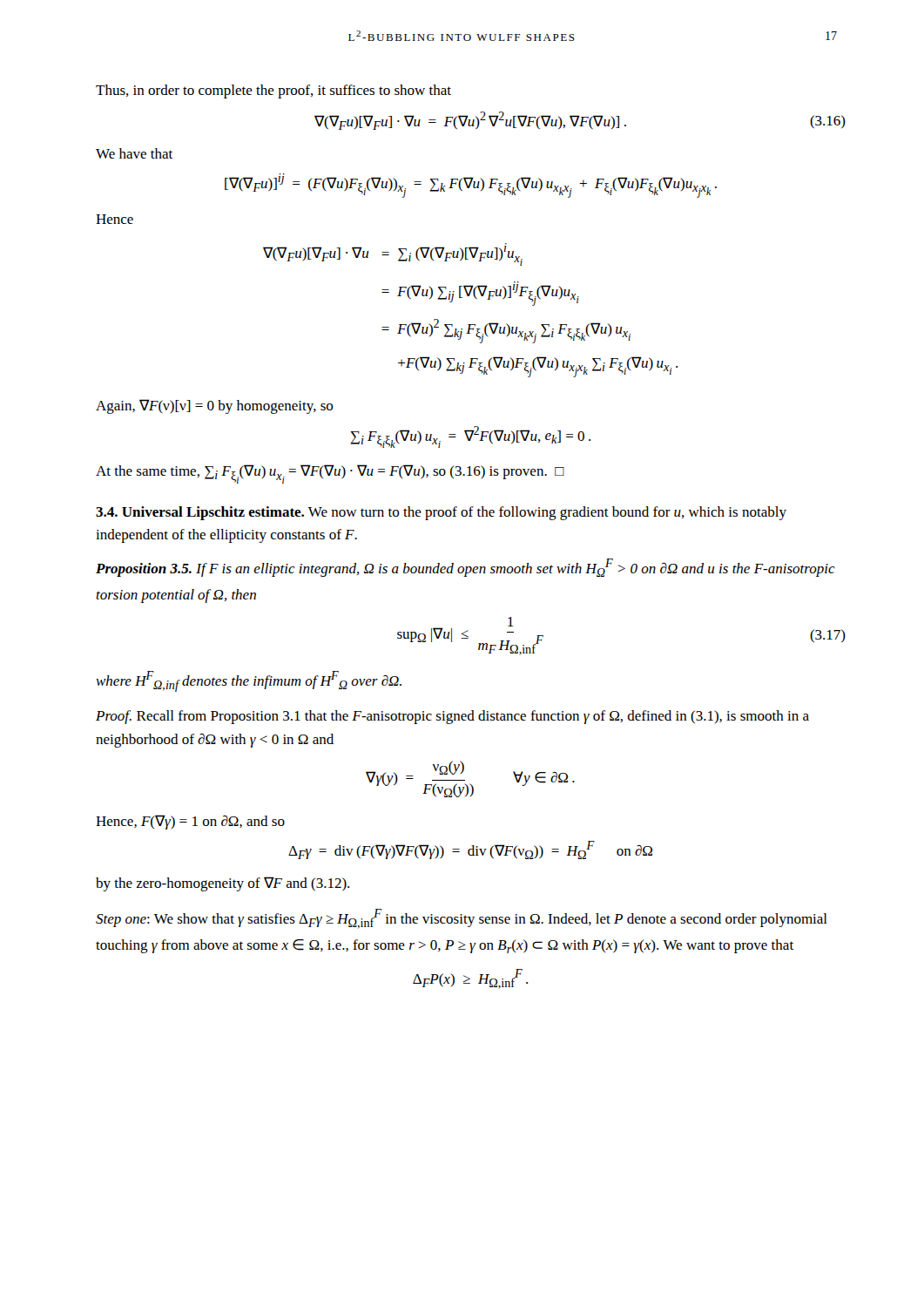The height and width of the screenshot is (1307, 924).
Task: Locate the block of text that opens with "Step one: We show that"
Action: (462, 931)
